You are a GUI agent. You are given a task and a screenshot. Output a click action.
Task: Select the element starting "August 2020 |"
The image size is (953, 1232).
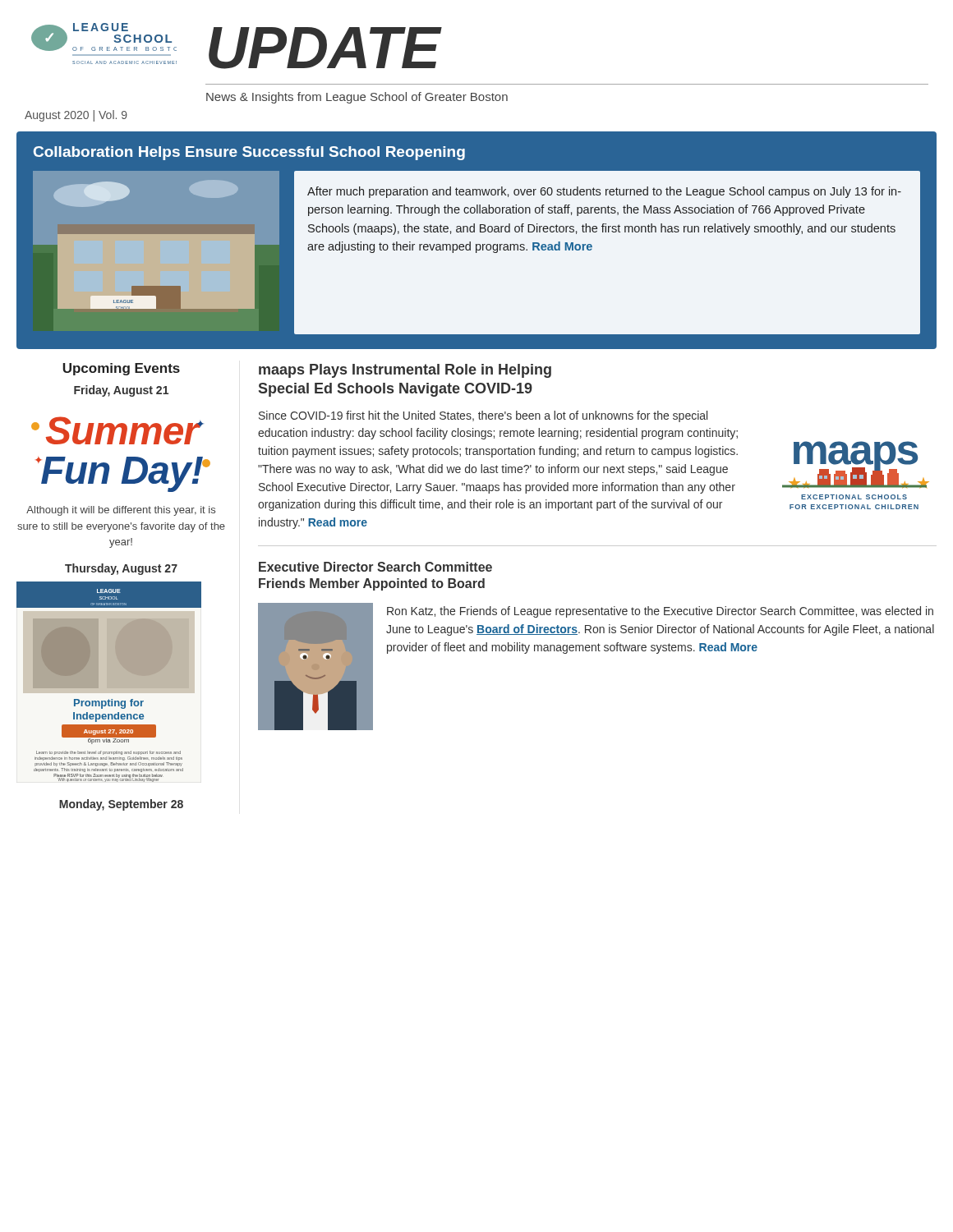point(76,115)
